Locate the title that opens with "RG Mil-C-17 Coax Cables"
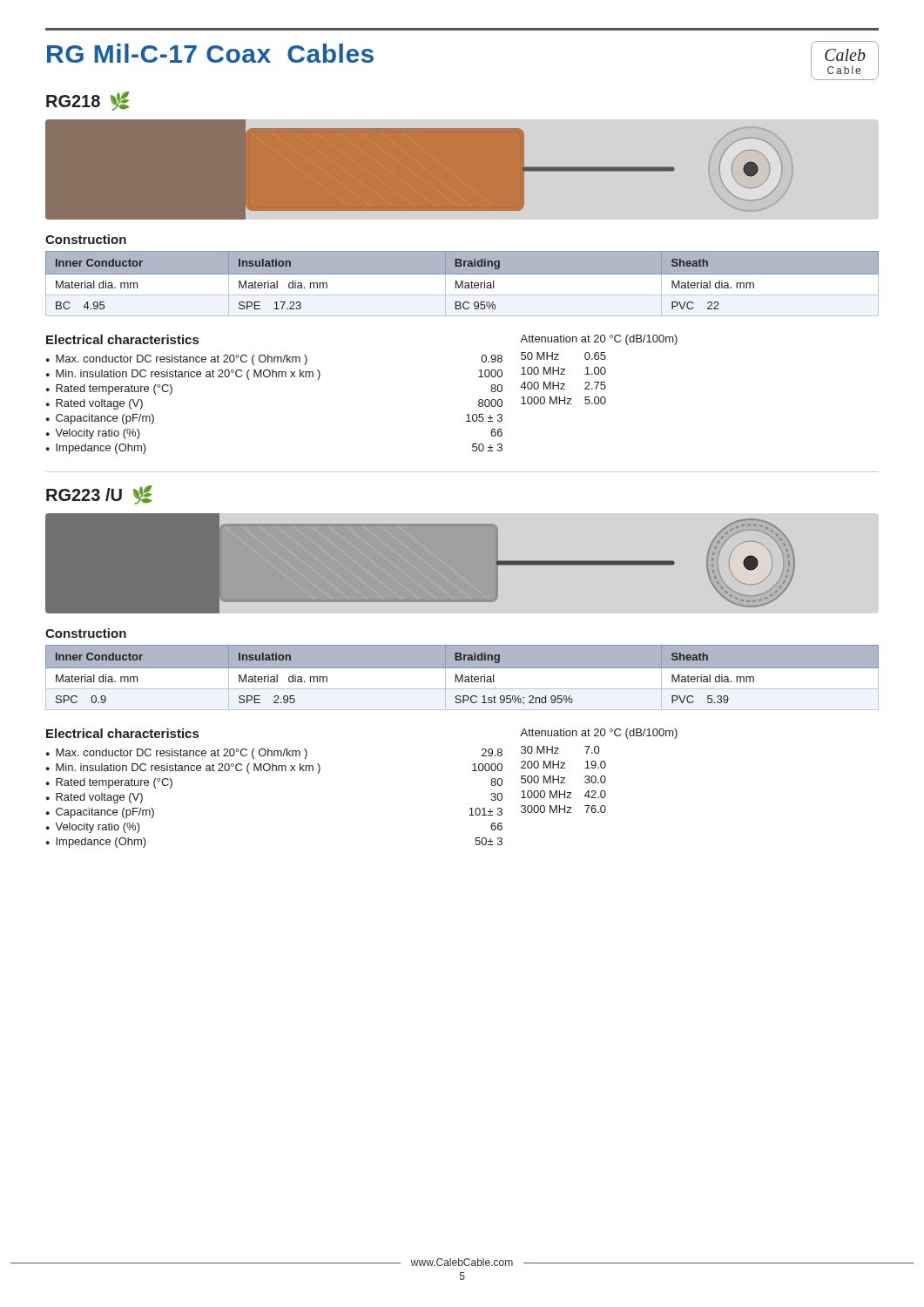The height and width of the screenshot is (1307, 924). click(215, 61)
